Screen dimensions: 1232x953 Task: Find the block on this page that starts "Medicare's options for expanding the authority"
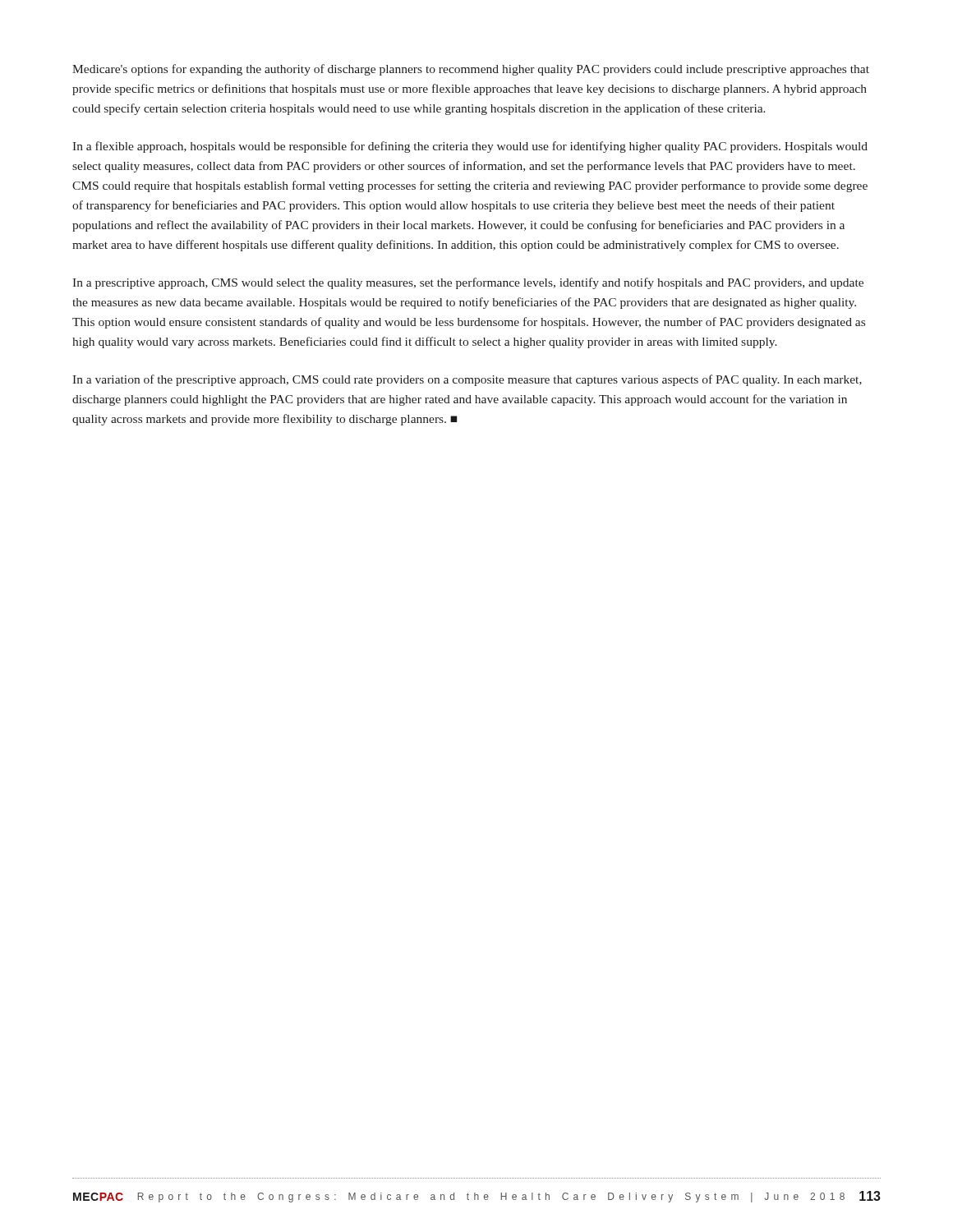(x=471, y=88)
